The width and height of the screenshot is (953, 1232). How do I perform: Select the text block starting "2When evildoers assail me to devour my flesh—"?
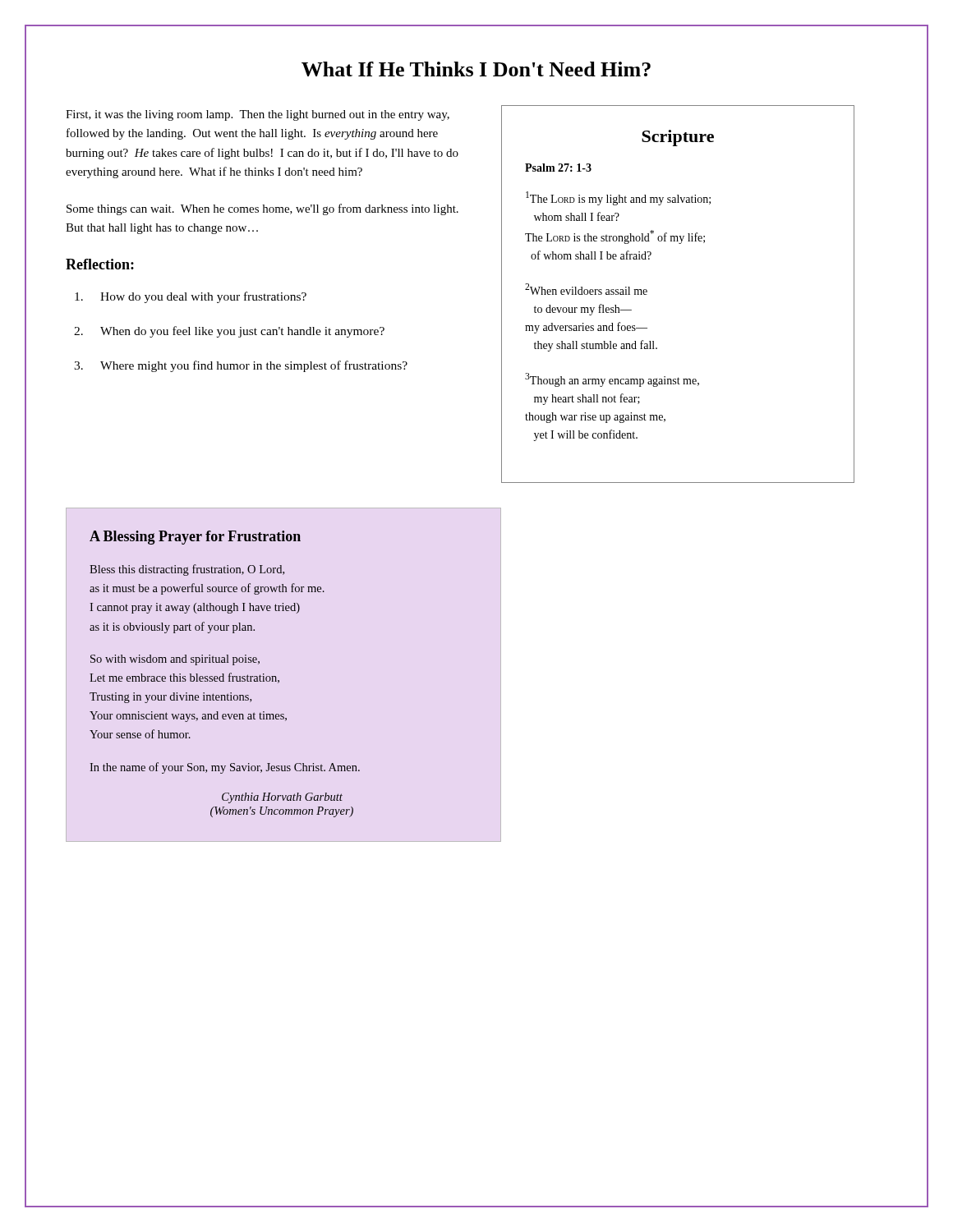[591, 316]
